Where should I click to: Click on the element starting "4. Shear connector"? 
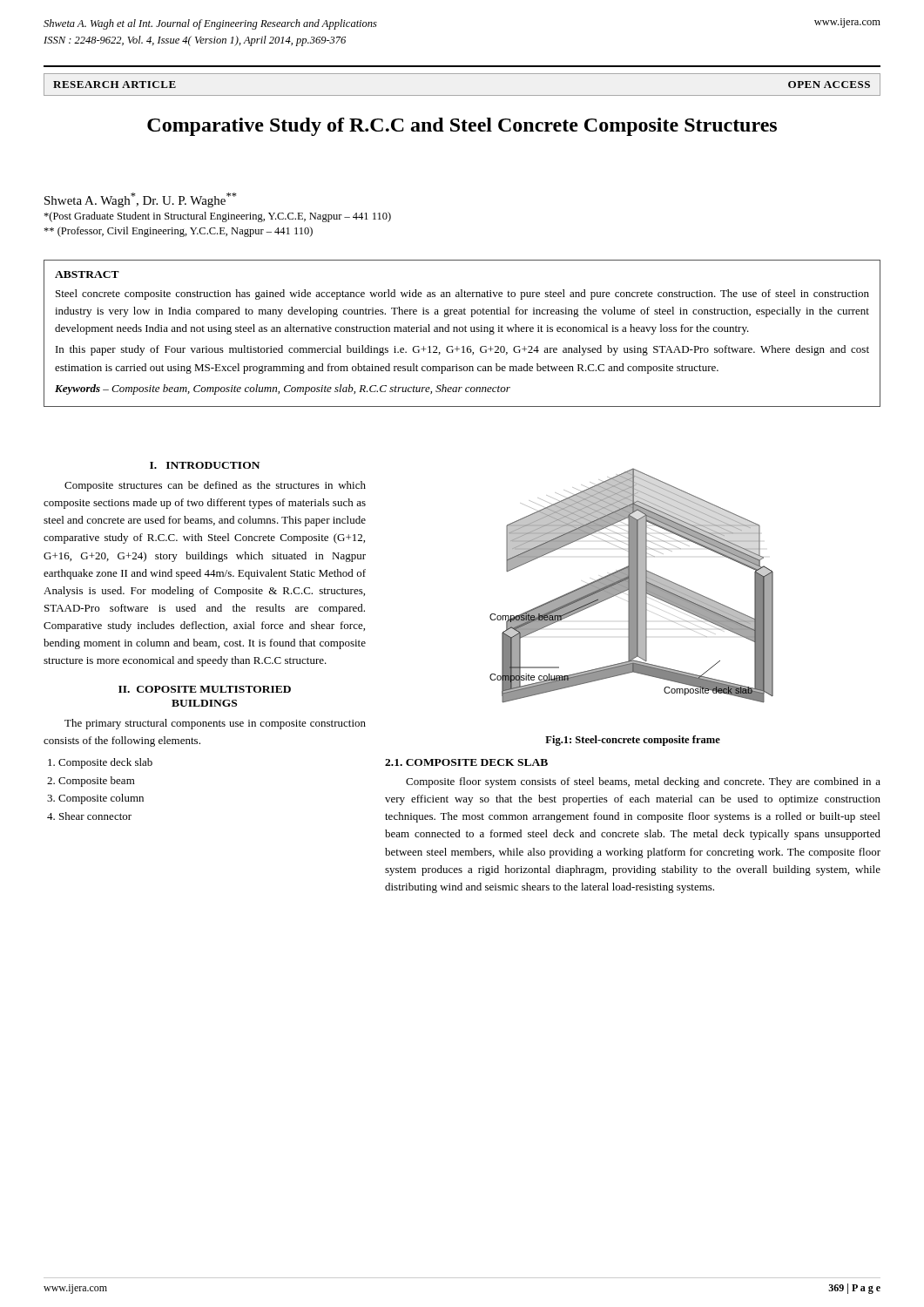[89, 816]
